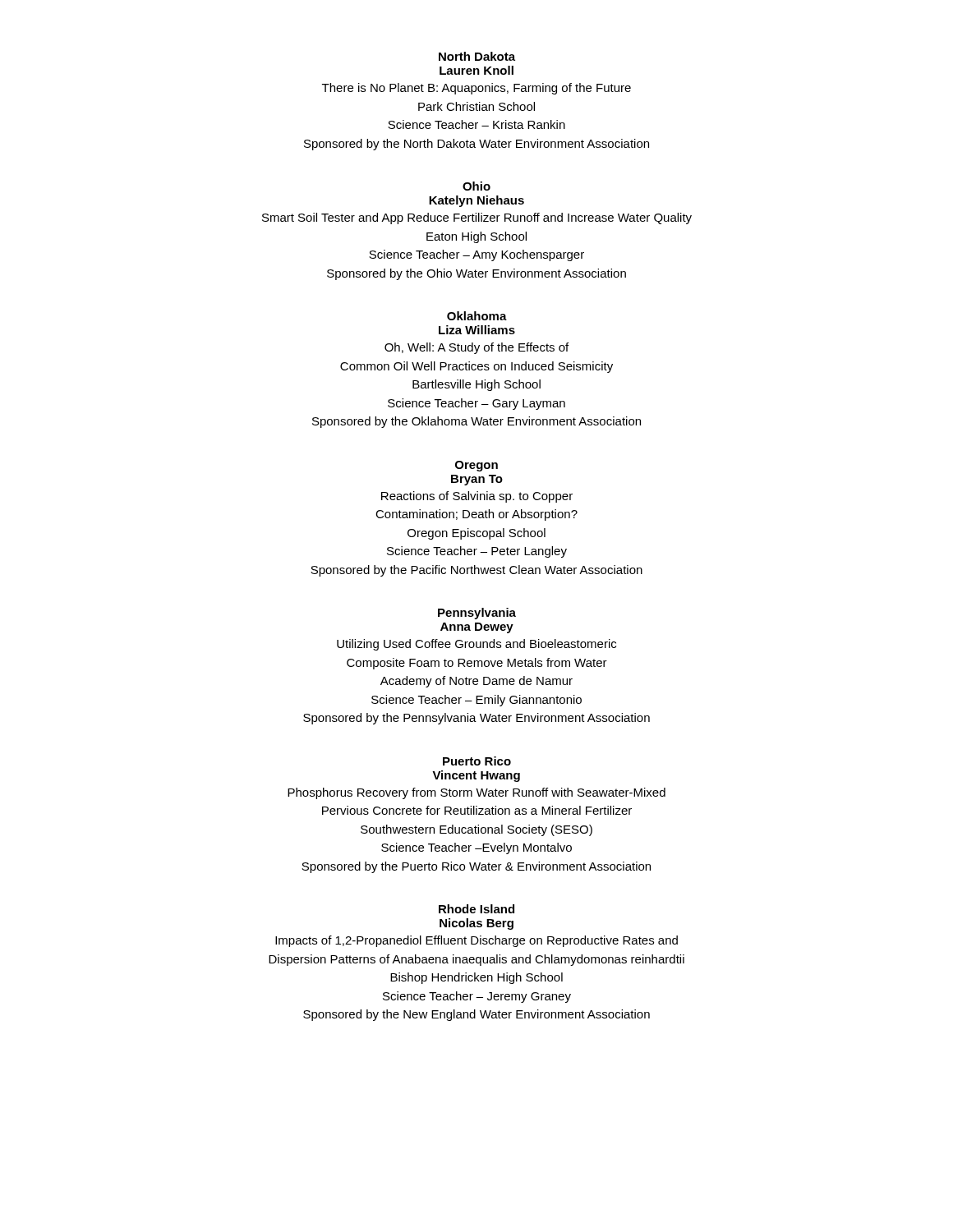Find the text block starting "Rhode Island Nicolas Berg Impacts of 1,2-Propanediol Effluent"
The height and width of the screenshot is (1232, 953).
476,963
